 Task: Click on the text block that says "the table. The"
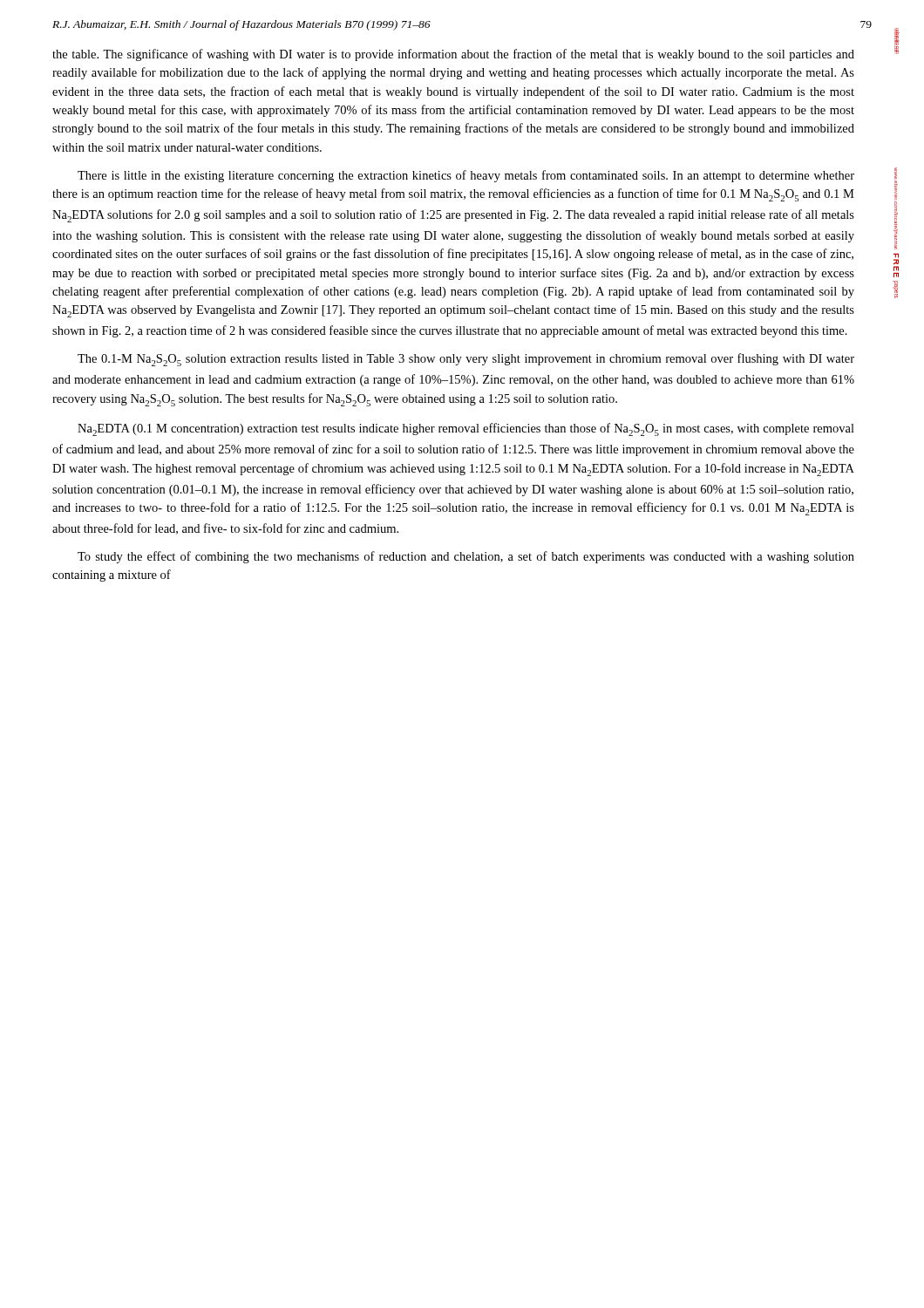[453, 101]
